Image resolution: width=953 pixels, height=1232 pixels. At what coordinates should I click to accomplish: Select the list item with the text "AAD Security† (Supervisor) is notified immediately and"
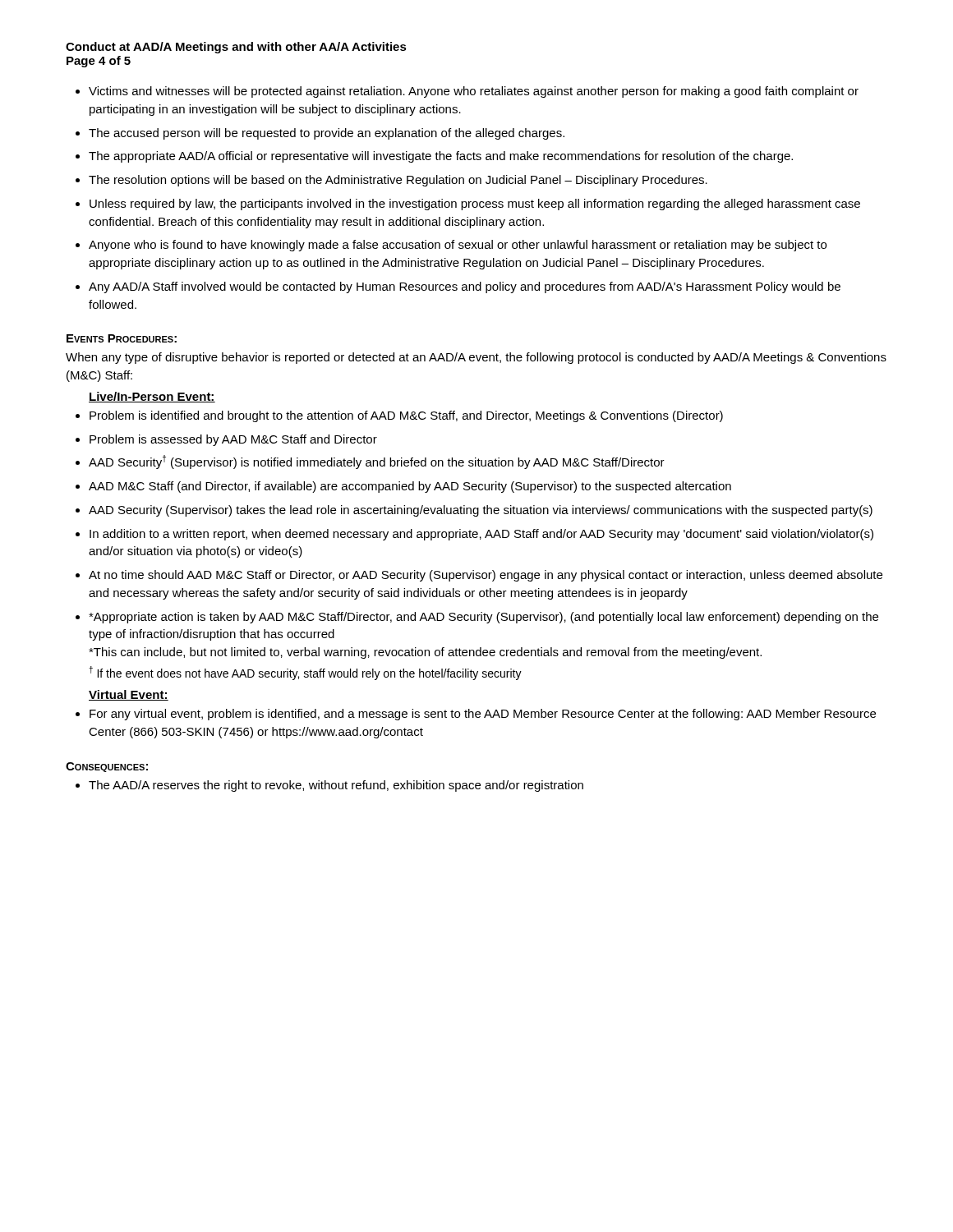pos(377,462)
